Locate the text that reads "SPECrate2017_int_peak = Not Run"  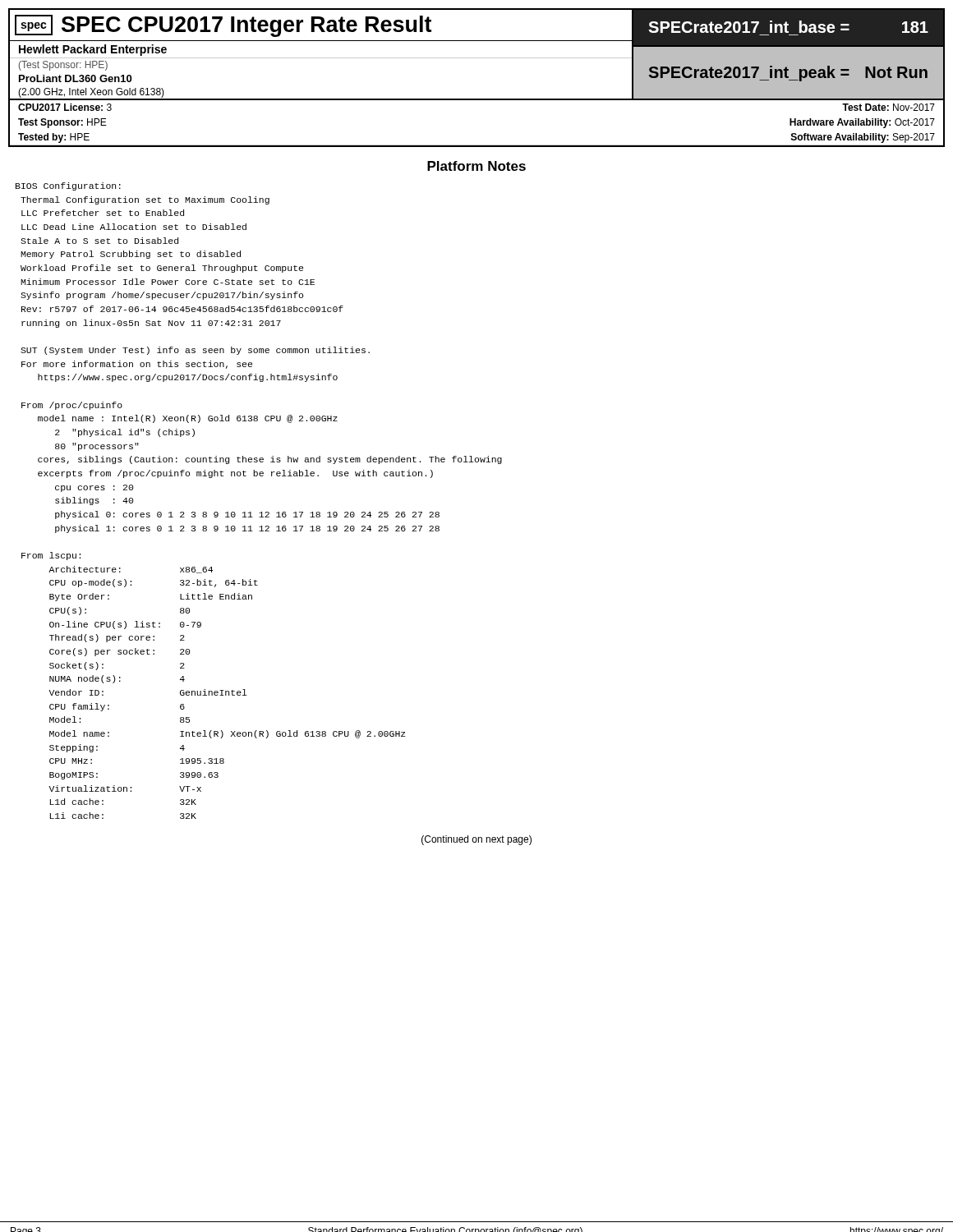pos(788,73)
